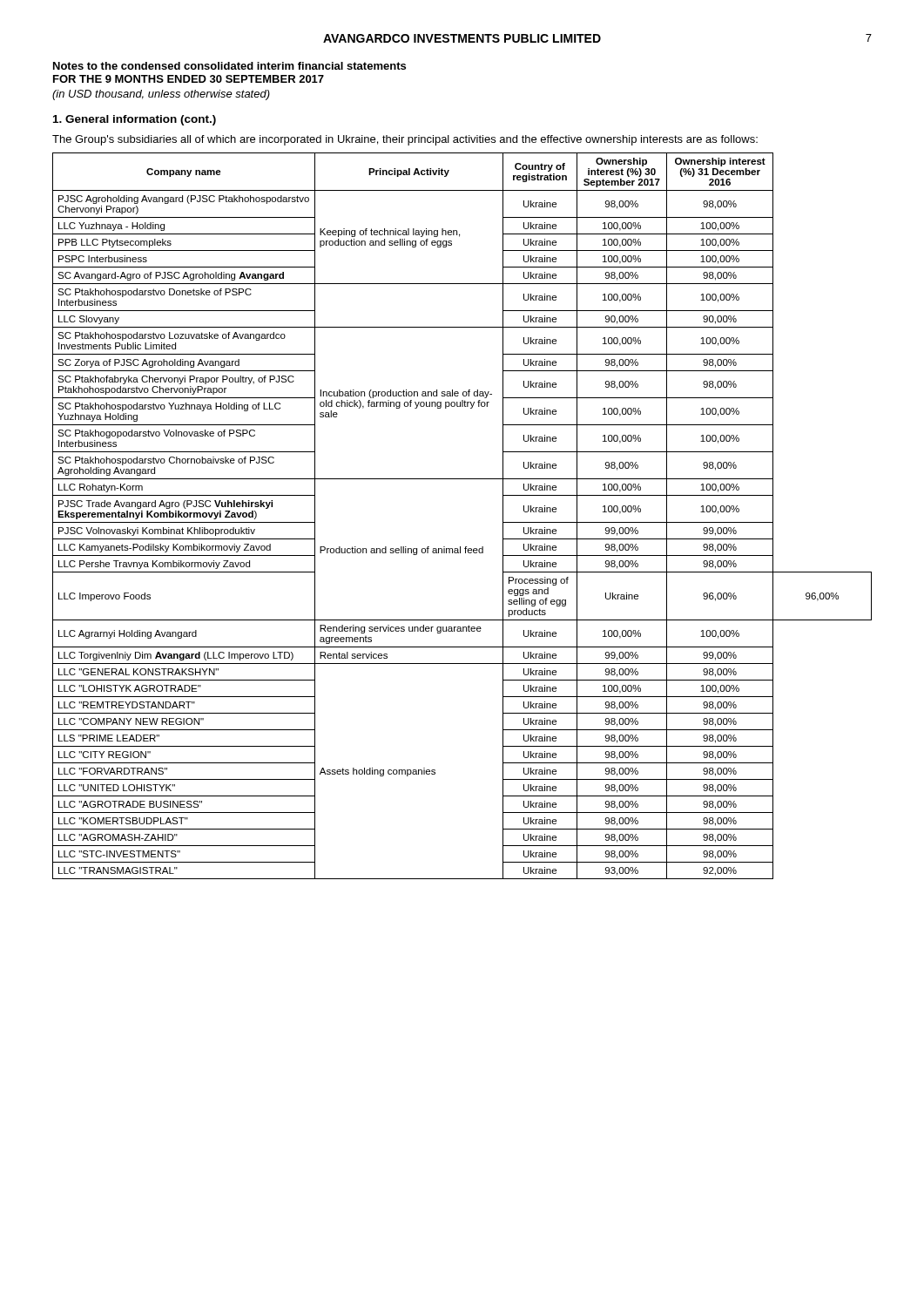Find the section header on this page that starts "1. General information"
The height and width of the screenshot is (1307, 924).
click(x=134, y=119)
